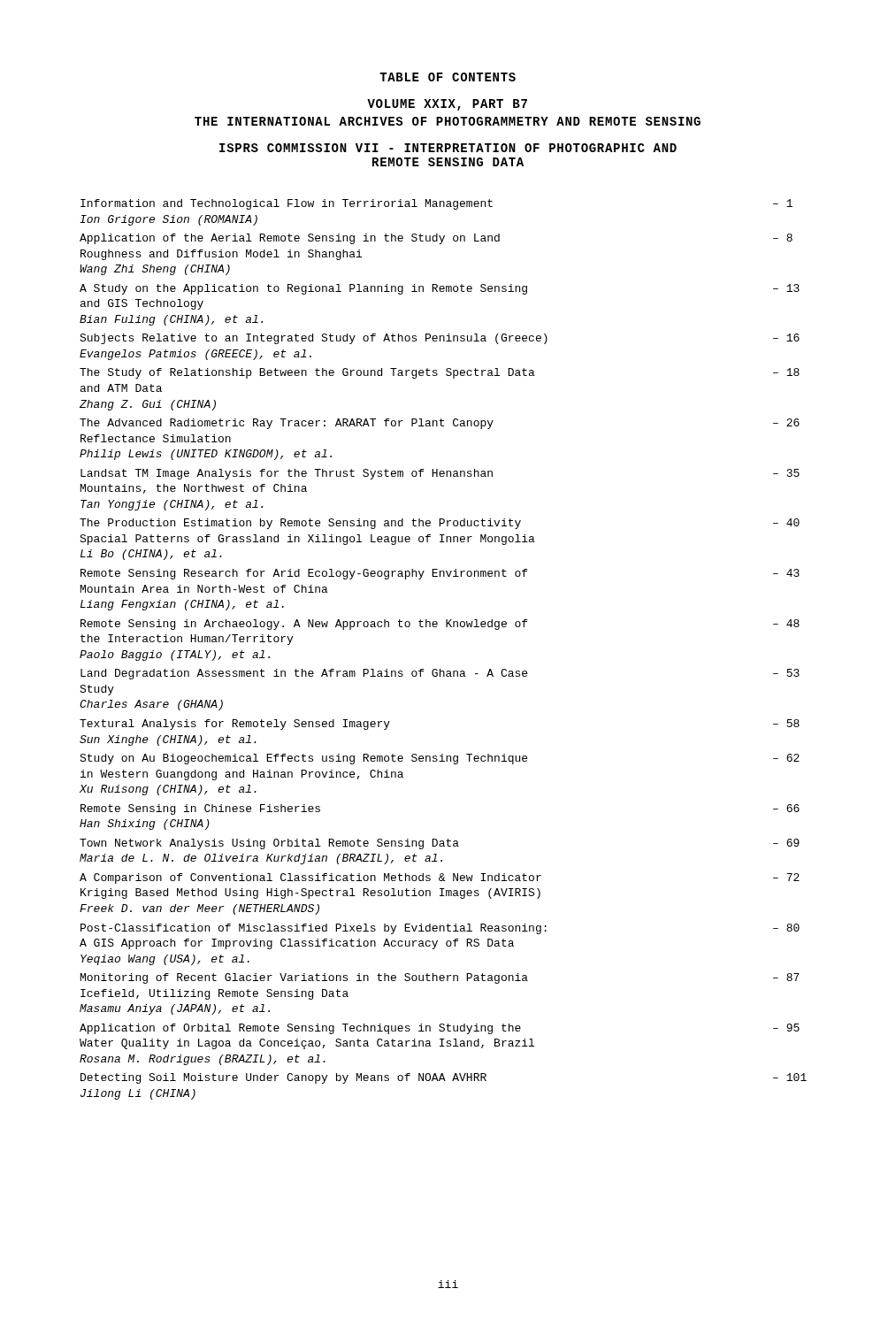Navigate to the passage starting "Remote Sensing in Archaeology. A New Approach"
The image size is (896, 1327).
[x=440, y=625]
